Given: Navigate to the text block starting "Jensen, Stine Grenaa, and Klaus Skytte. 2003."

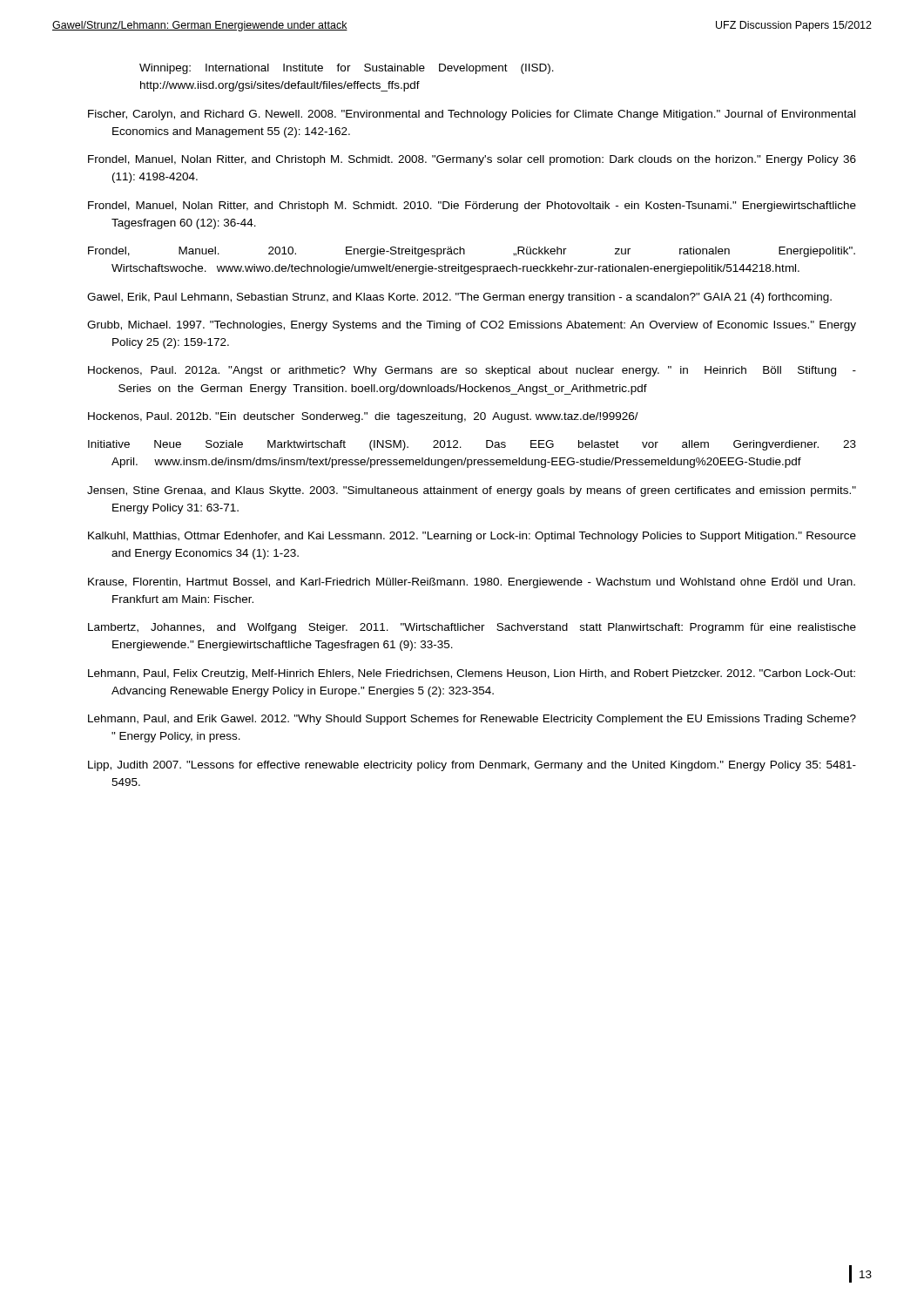Looking at the screenshot, I should [472, 499].
